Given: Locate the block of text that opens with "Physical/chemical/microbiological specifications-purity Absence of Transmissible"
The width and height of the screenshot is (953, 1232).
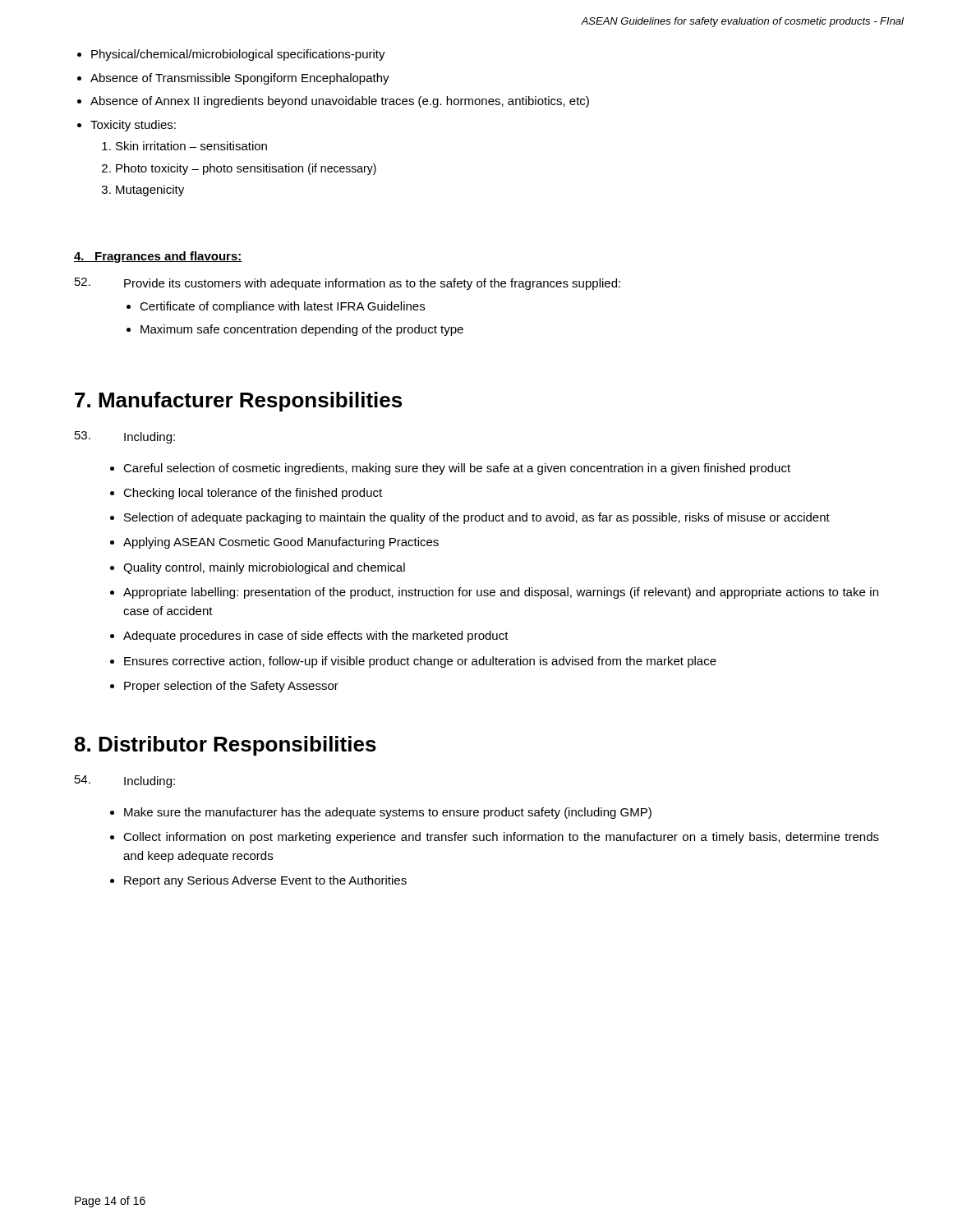Looking at the screenshot, I should pos(238,55).
